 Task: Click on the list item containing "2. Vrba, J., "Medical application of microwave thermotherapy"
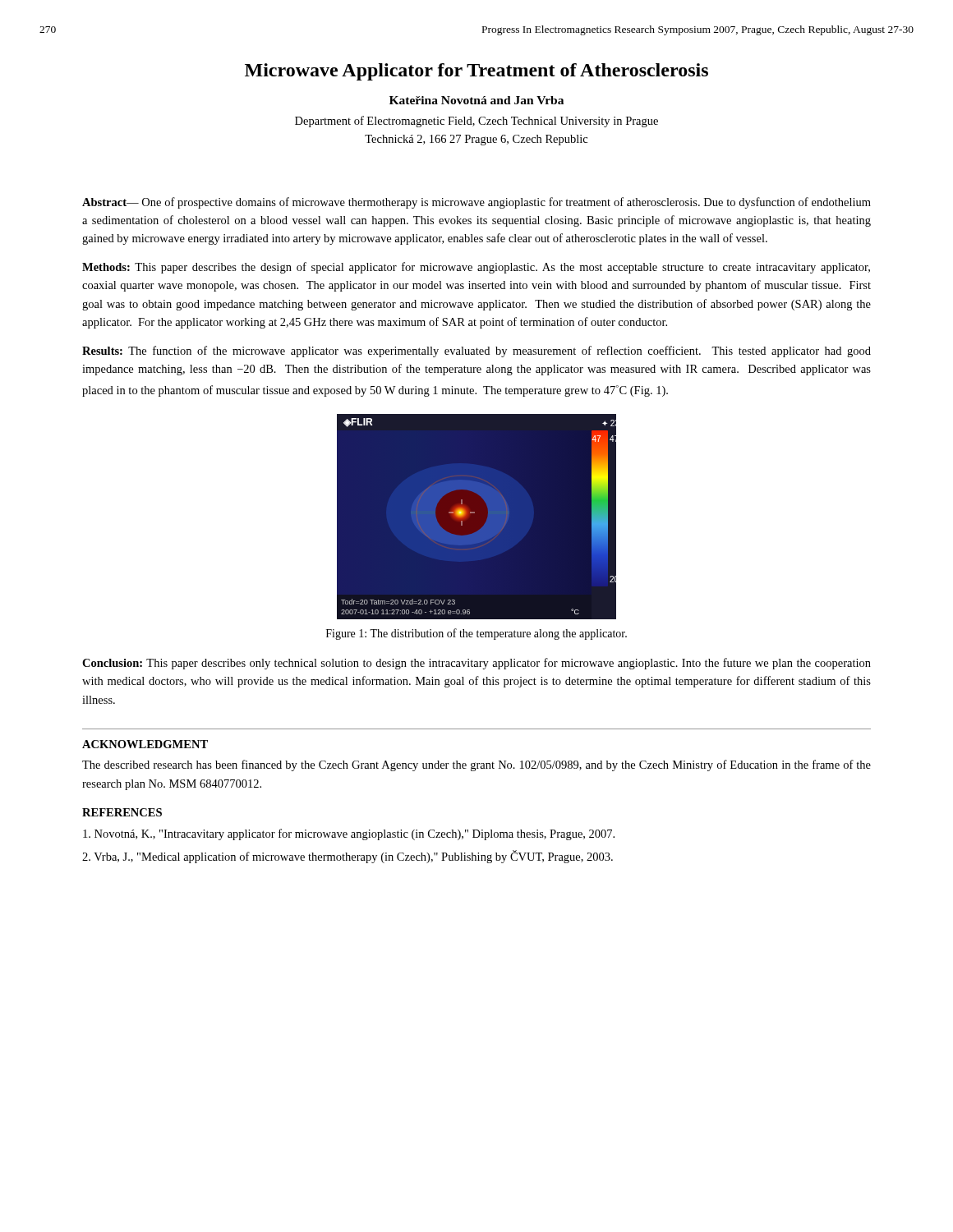click(x=348, y=857)
